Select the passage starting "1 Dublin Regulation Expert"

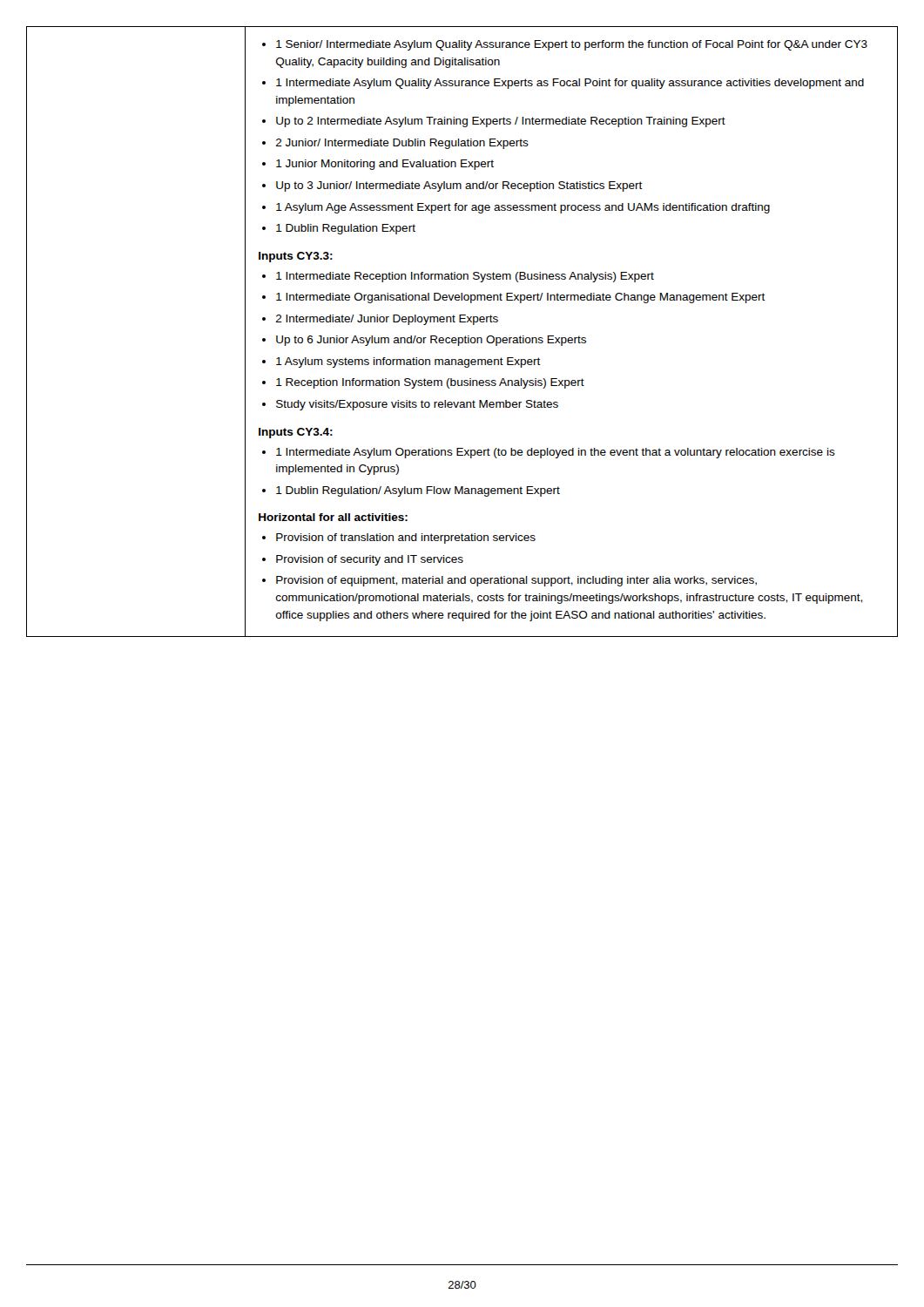tap(345, 228)
